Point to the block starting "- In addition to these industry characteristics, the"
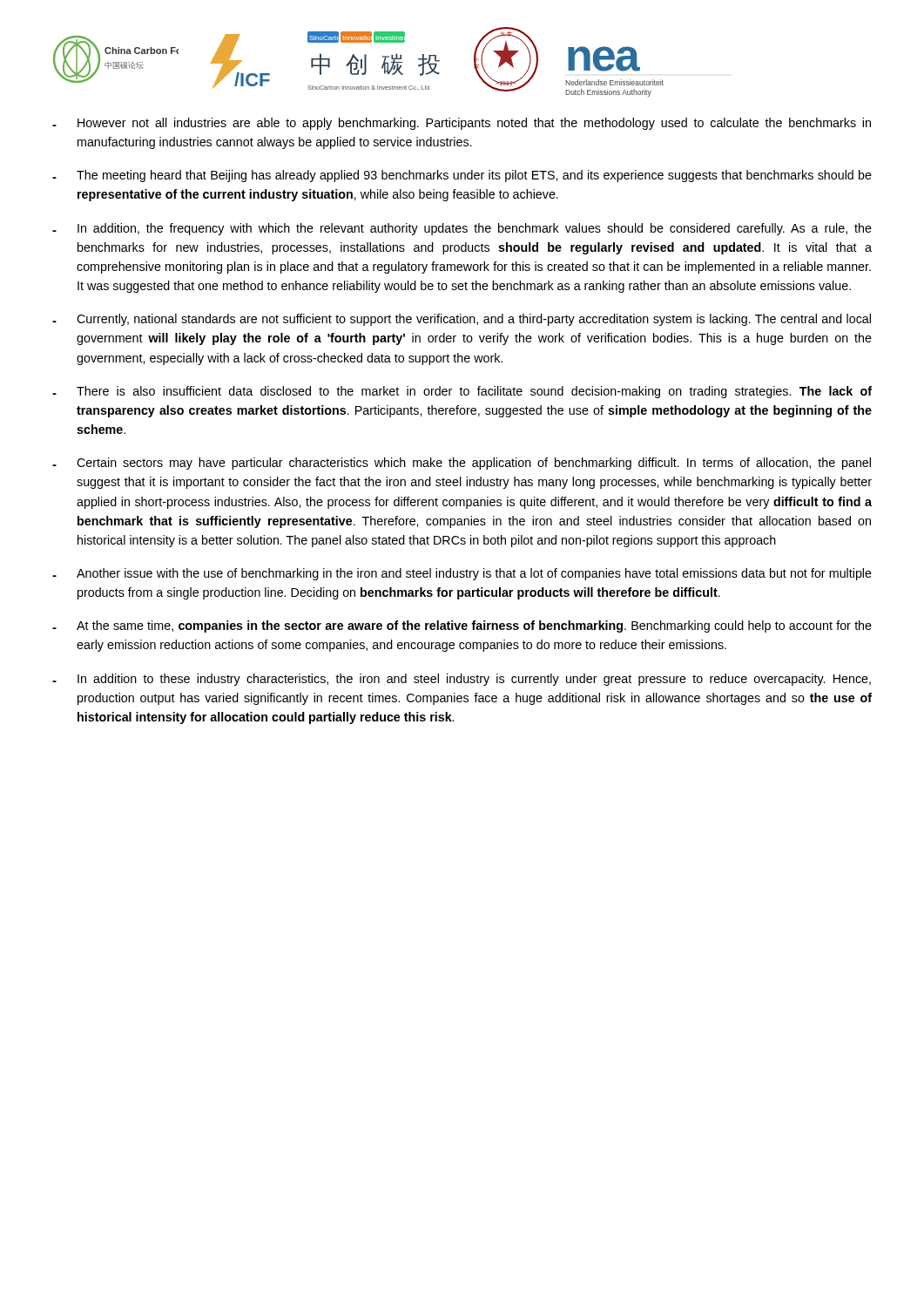Viewport: 924px width, 1307px height. pyautogui.click(x=462, y=698)
